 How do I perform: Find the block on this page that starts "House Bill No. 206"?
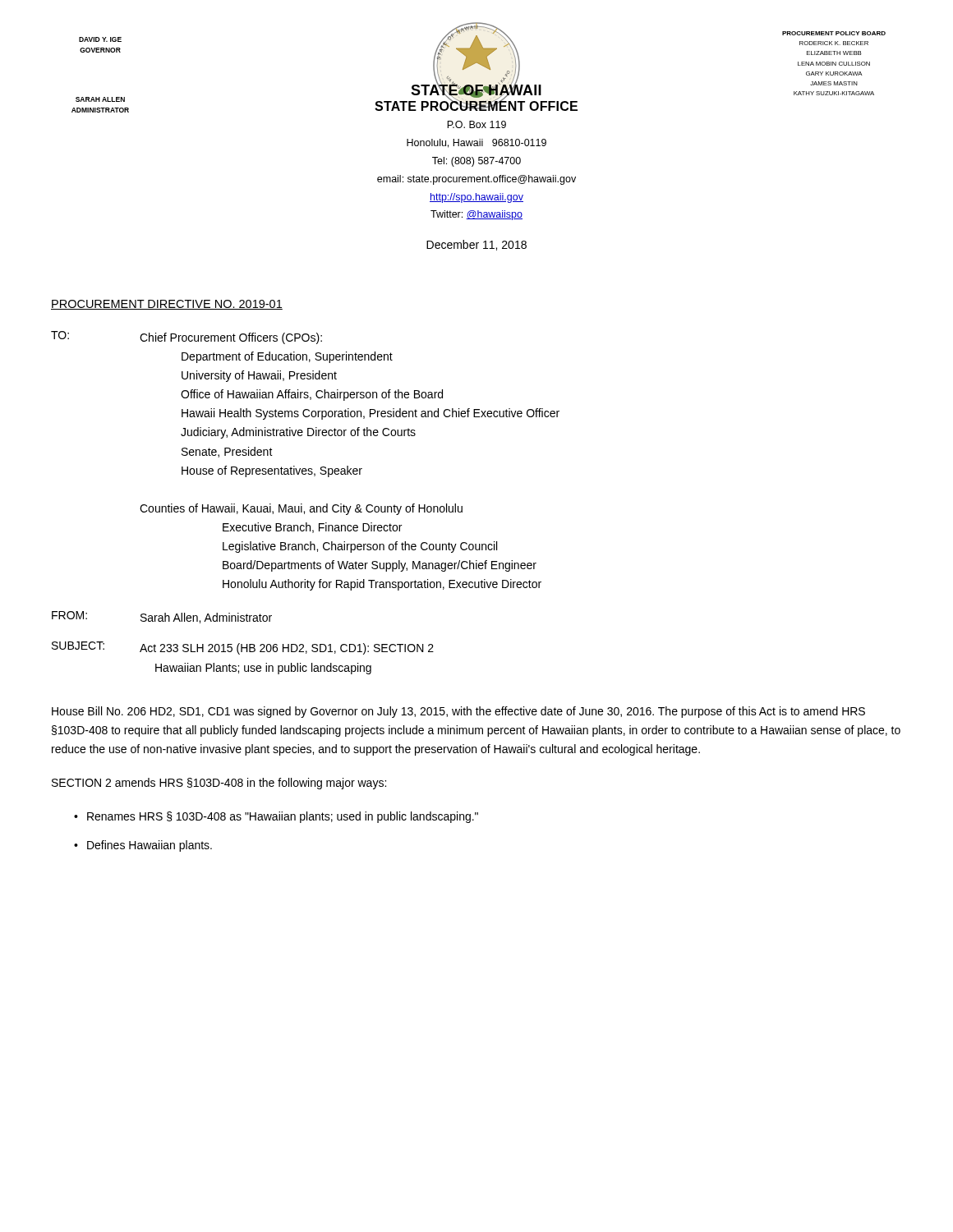[476, 730]
